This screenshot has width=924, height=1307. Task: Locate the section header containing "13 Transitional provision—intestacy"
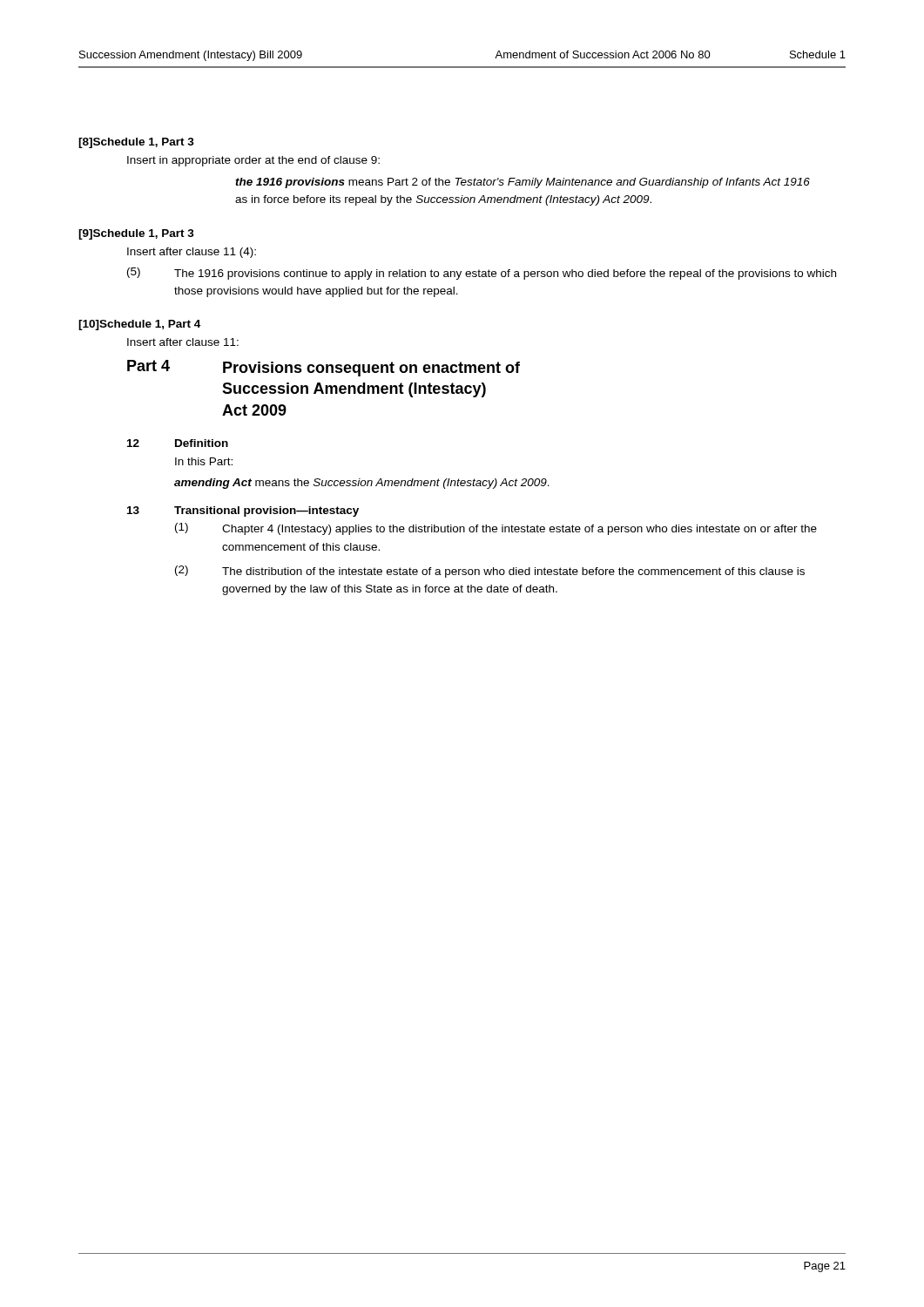point(243,511)
